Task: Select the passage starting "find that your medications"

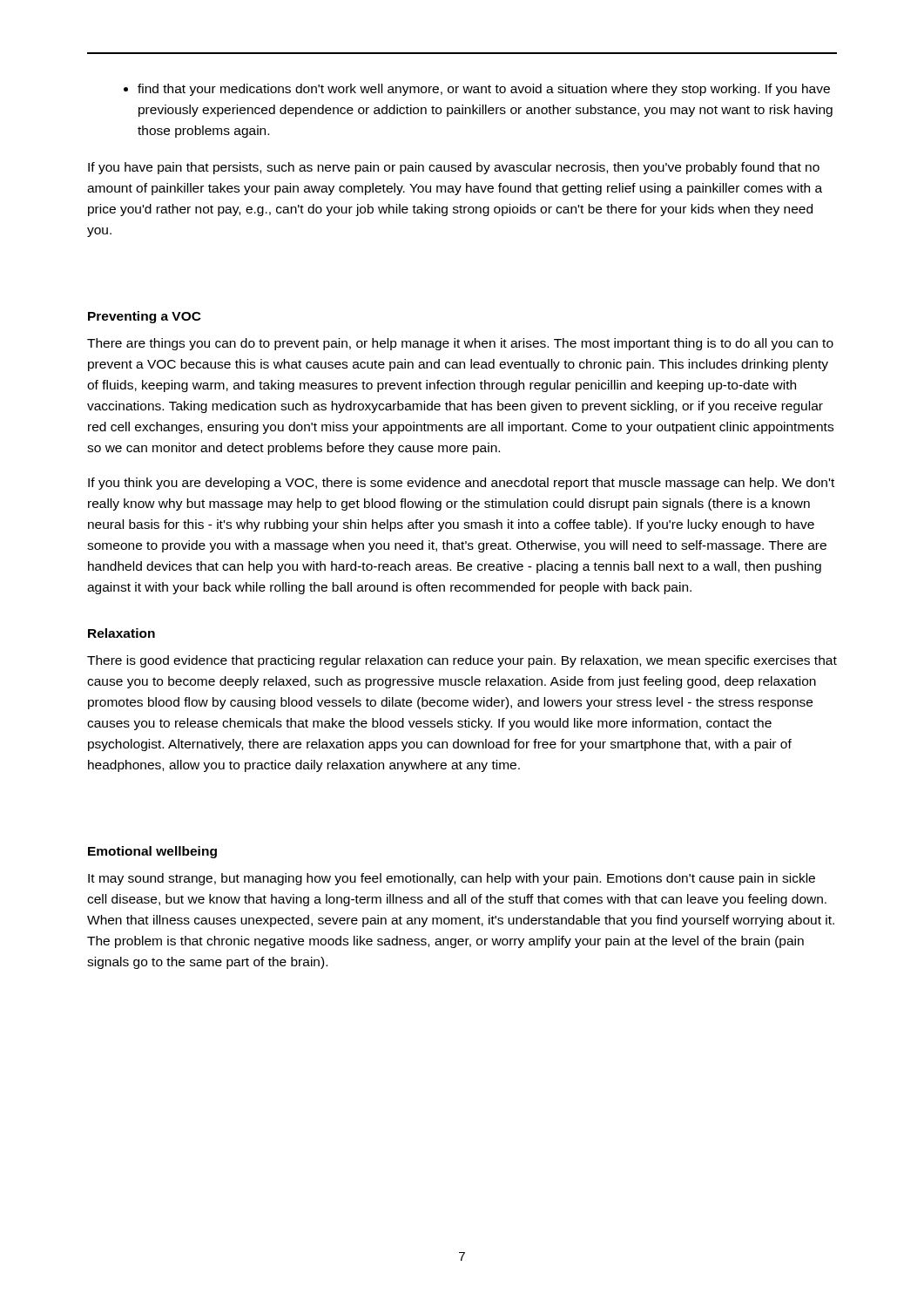Action: point(478,110)
